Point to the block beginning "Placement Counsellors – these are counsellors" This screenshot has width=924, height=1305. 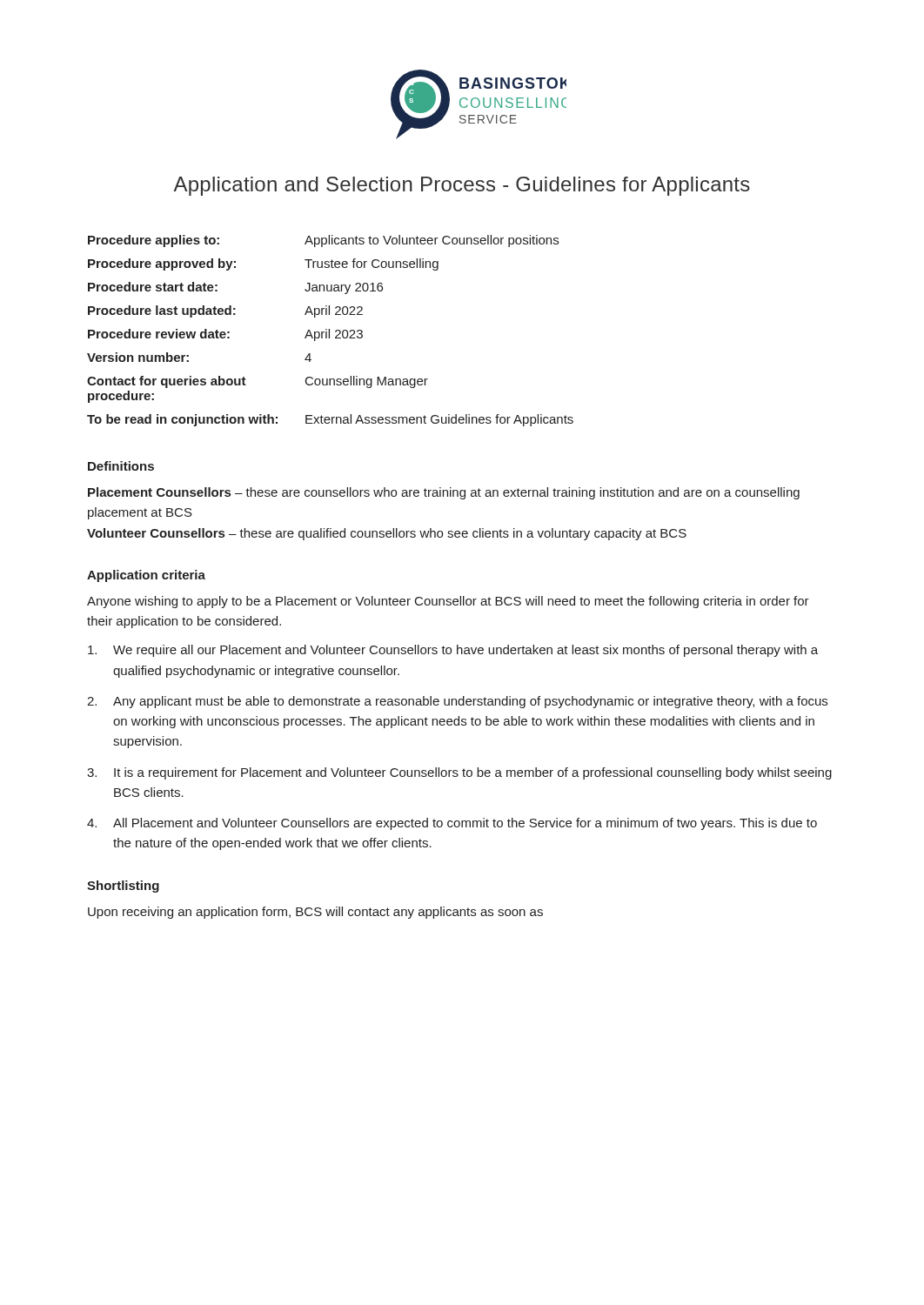[444, 493]
